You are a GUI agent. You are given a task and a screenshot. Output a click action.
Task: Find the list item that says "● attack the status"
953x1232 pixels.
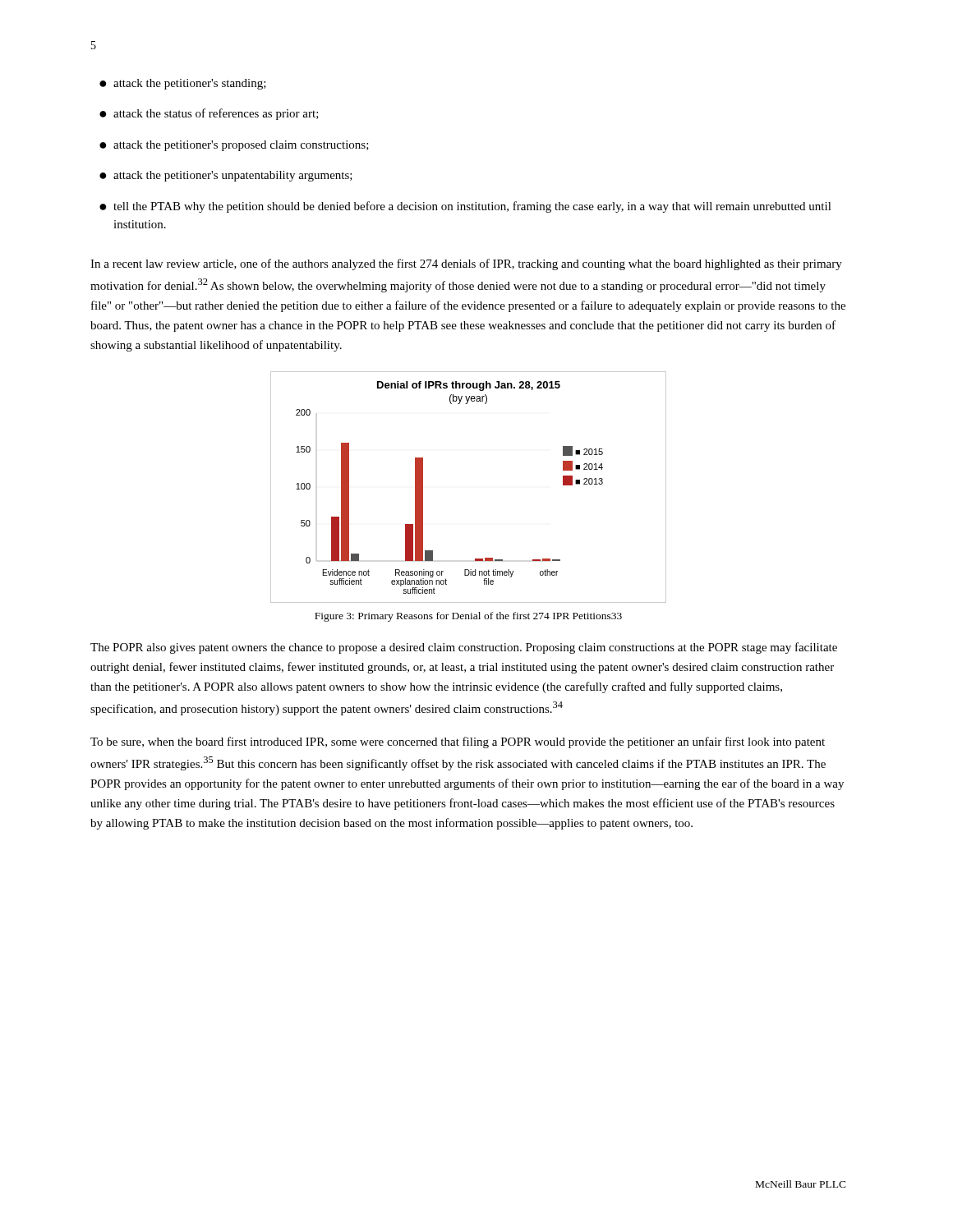click(x=209, y=114)
